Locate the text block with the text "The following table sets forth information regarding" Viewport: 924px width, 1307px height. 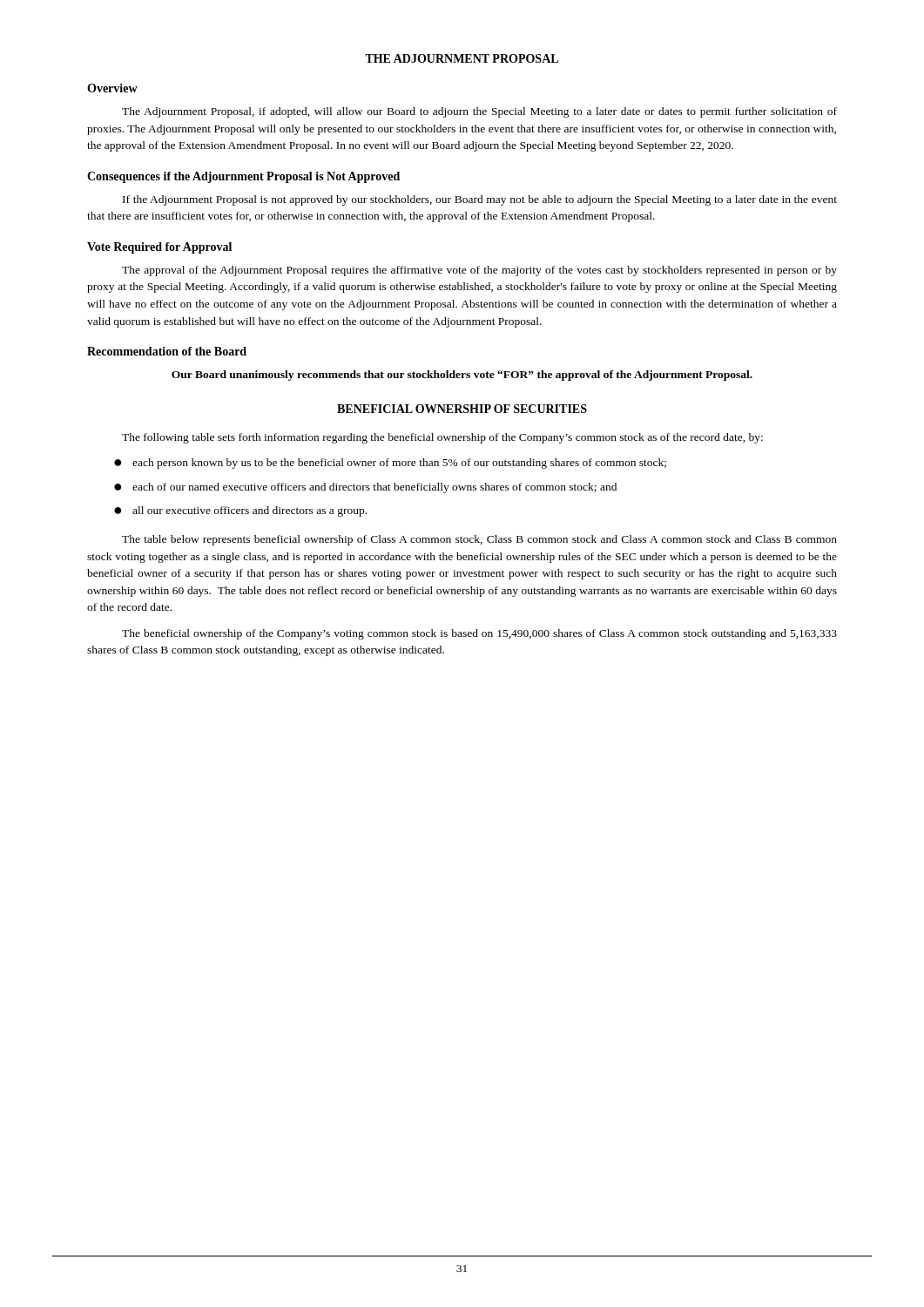coord(443,437)
